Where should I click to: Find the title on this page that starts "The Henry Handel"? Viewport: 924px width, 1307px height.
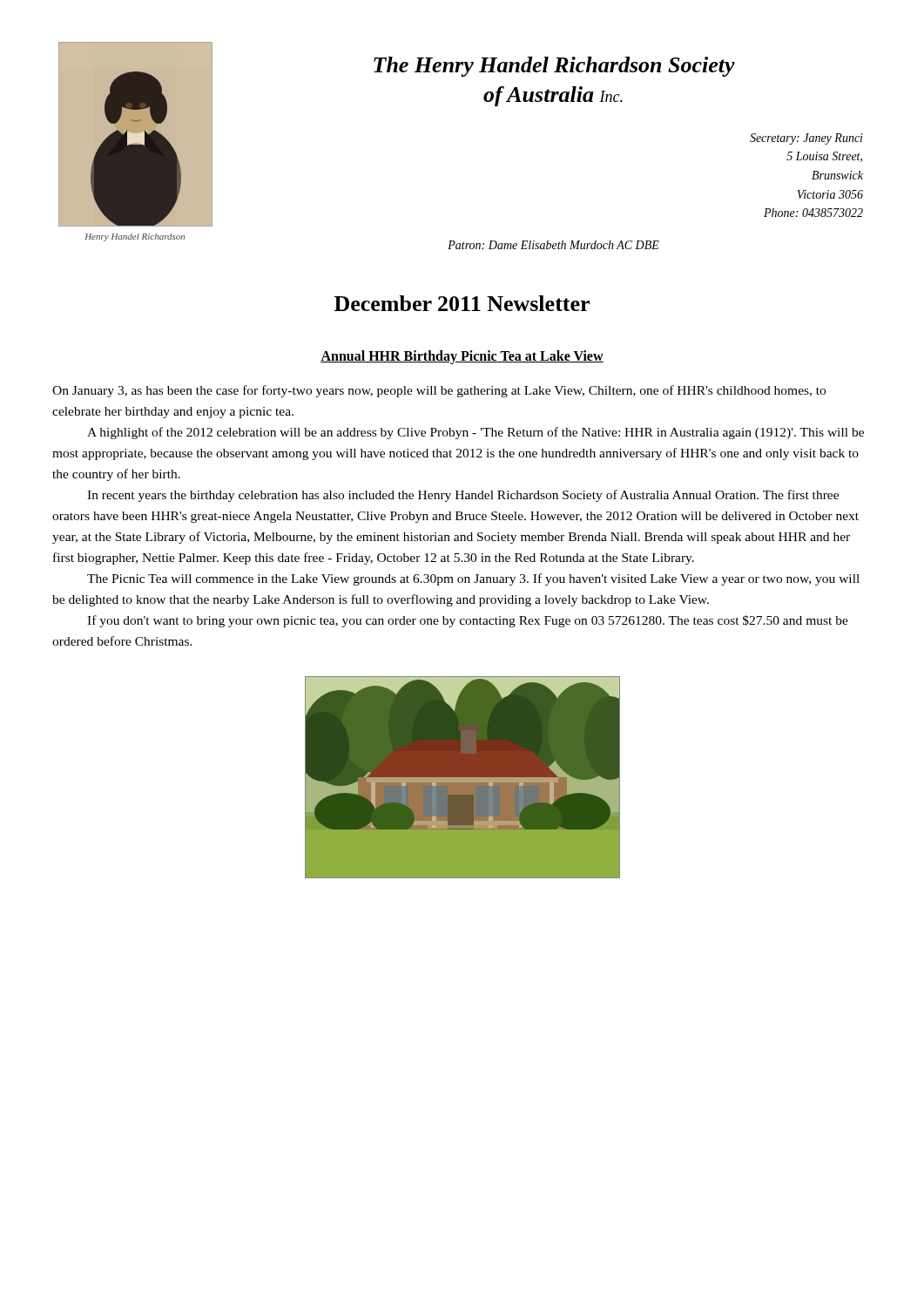point(553,80)
